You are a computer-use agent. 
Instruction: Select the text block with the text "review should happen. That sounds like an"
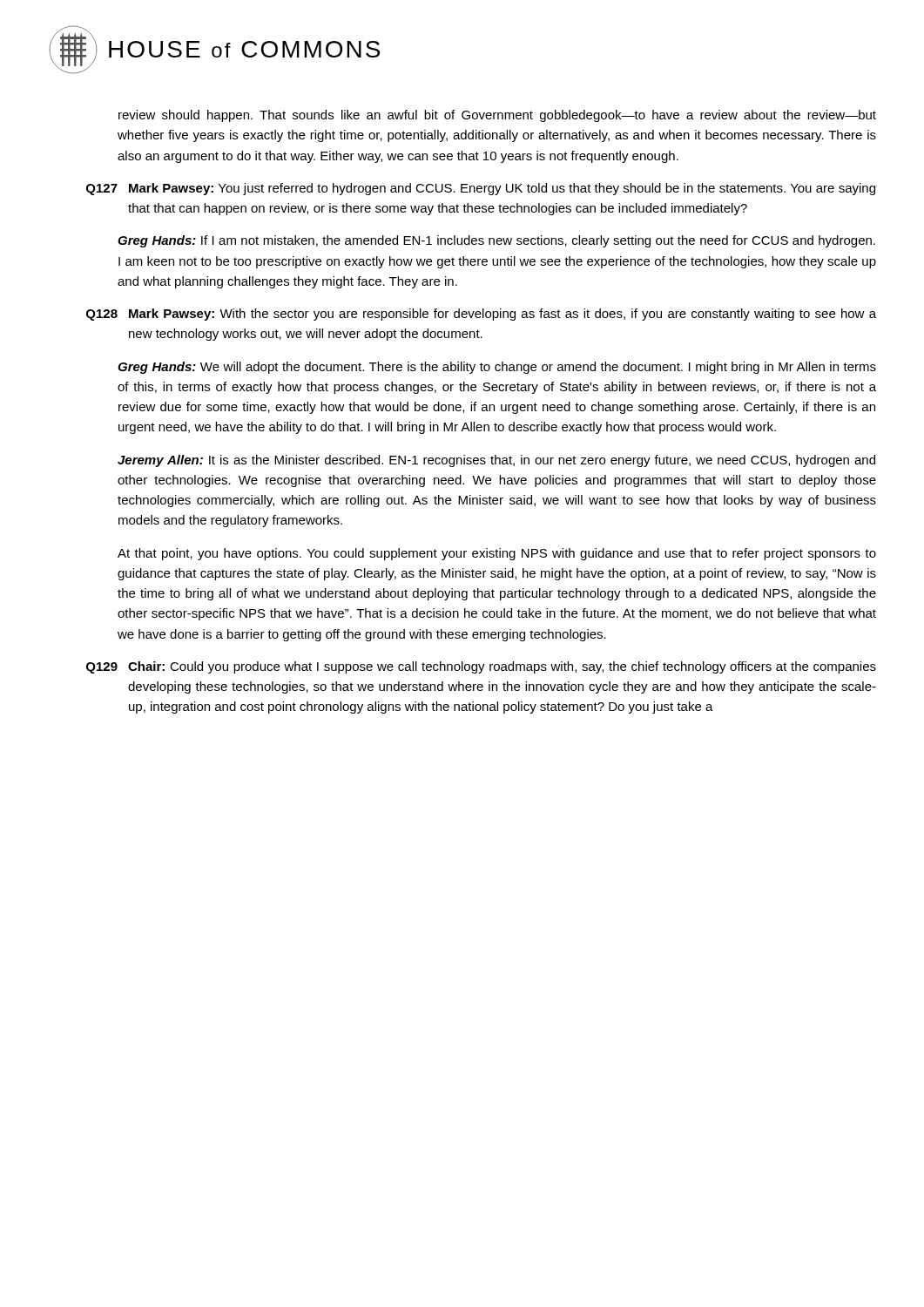coord(497,135)
